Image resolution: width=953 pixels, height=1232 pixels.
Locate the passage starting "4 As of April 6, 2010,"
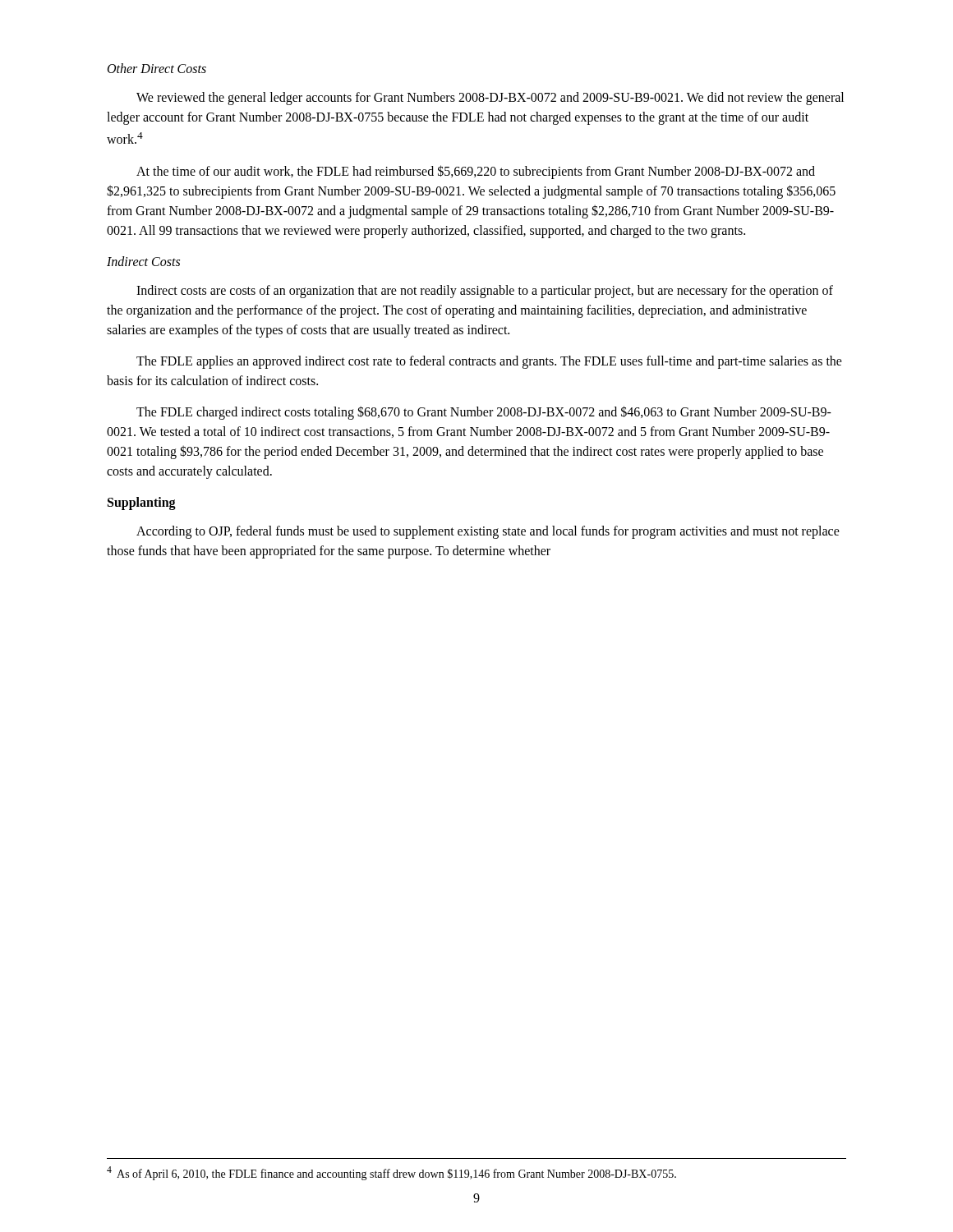click(392, 1172)
